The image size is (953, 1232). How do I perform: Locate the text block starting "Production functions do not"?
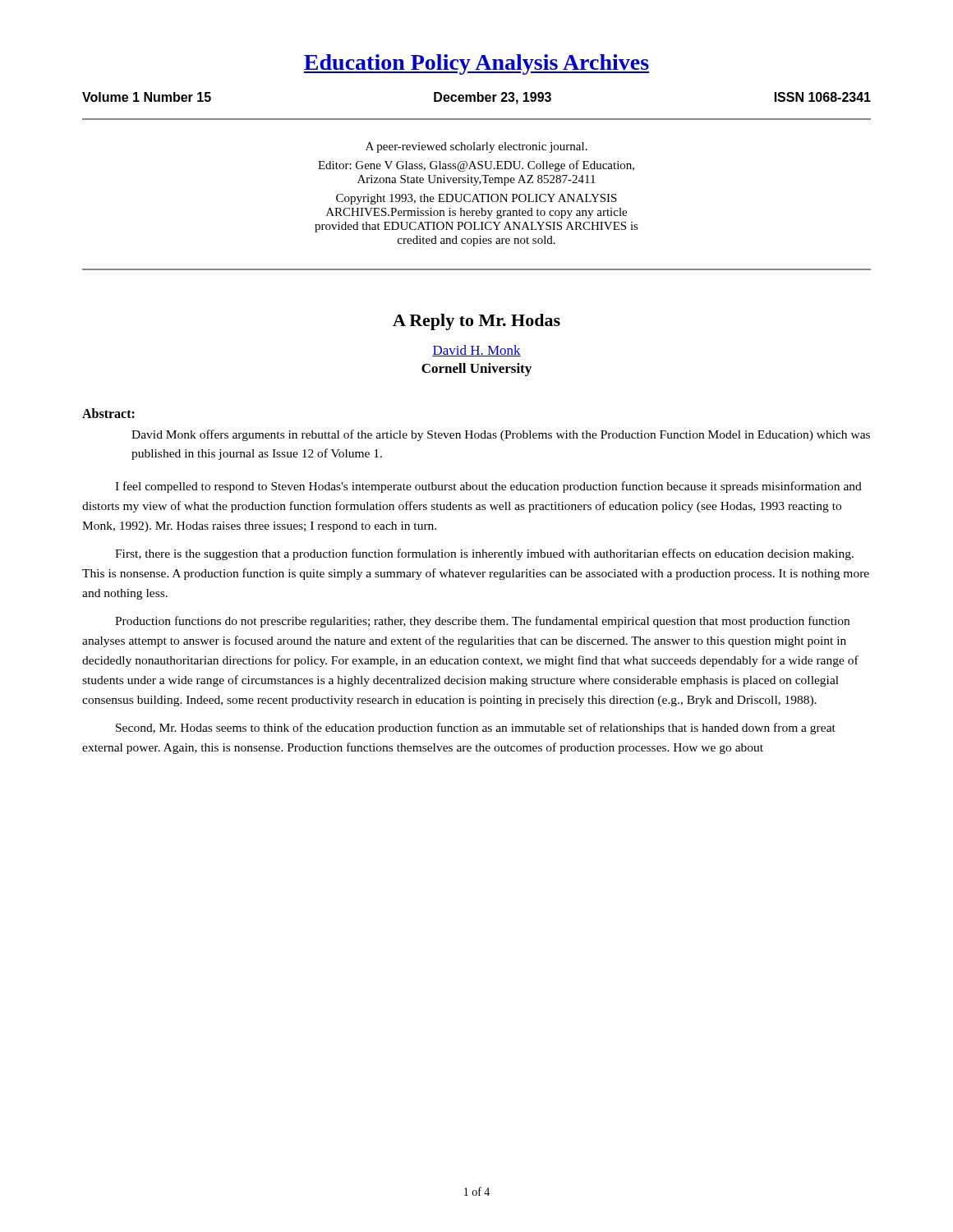[470, 660]
